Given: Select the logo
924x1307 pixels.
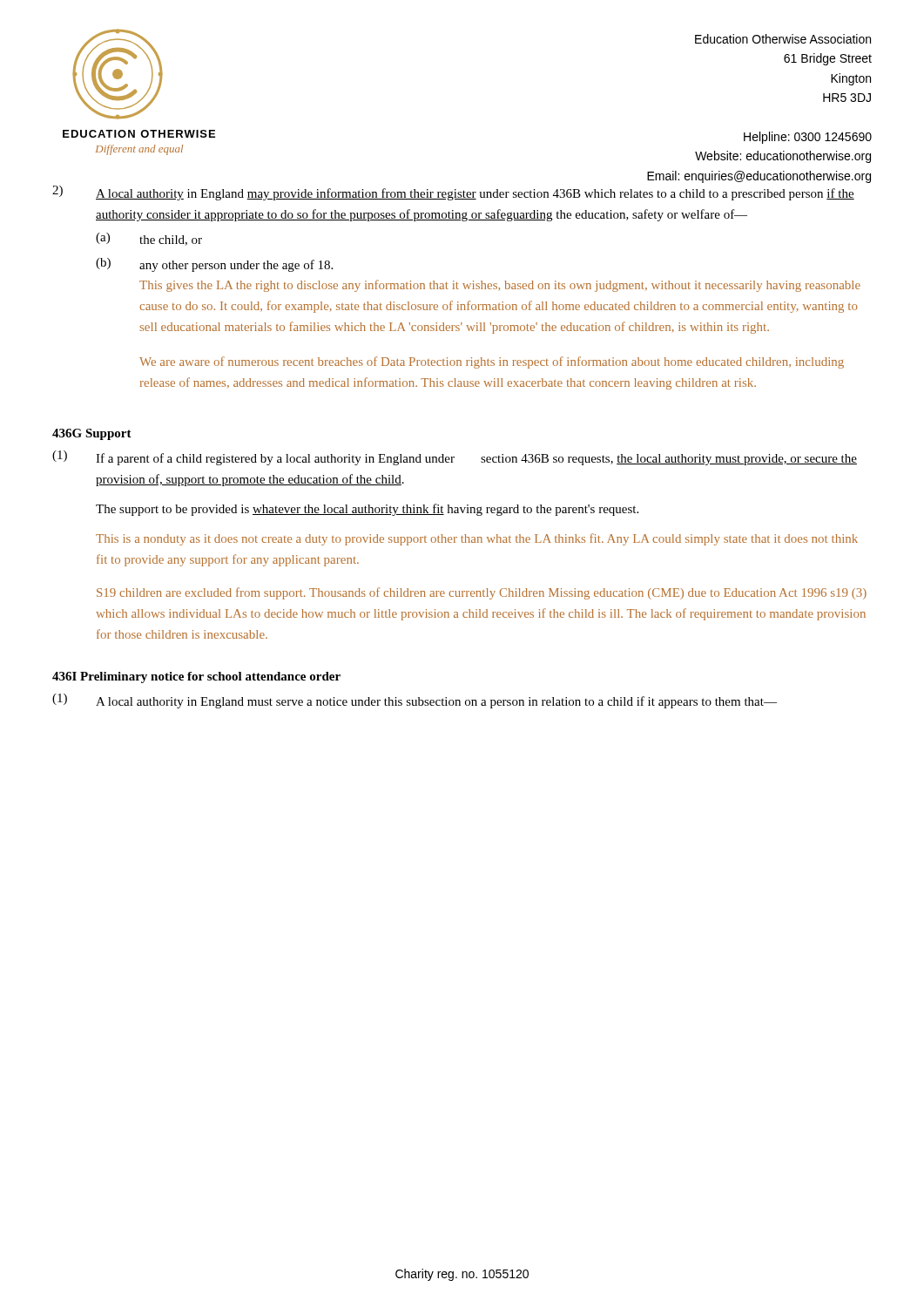Looking at the screenshot, I should pos(139,91).
